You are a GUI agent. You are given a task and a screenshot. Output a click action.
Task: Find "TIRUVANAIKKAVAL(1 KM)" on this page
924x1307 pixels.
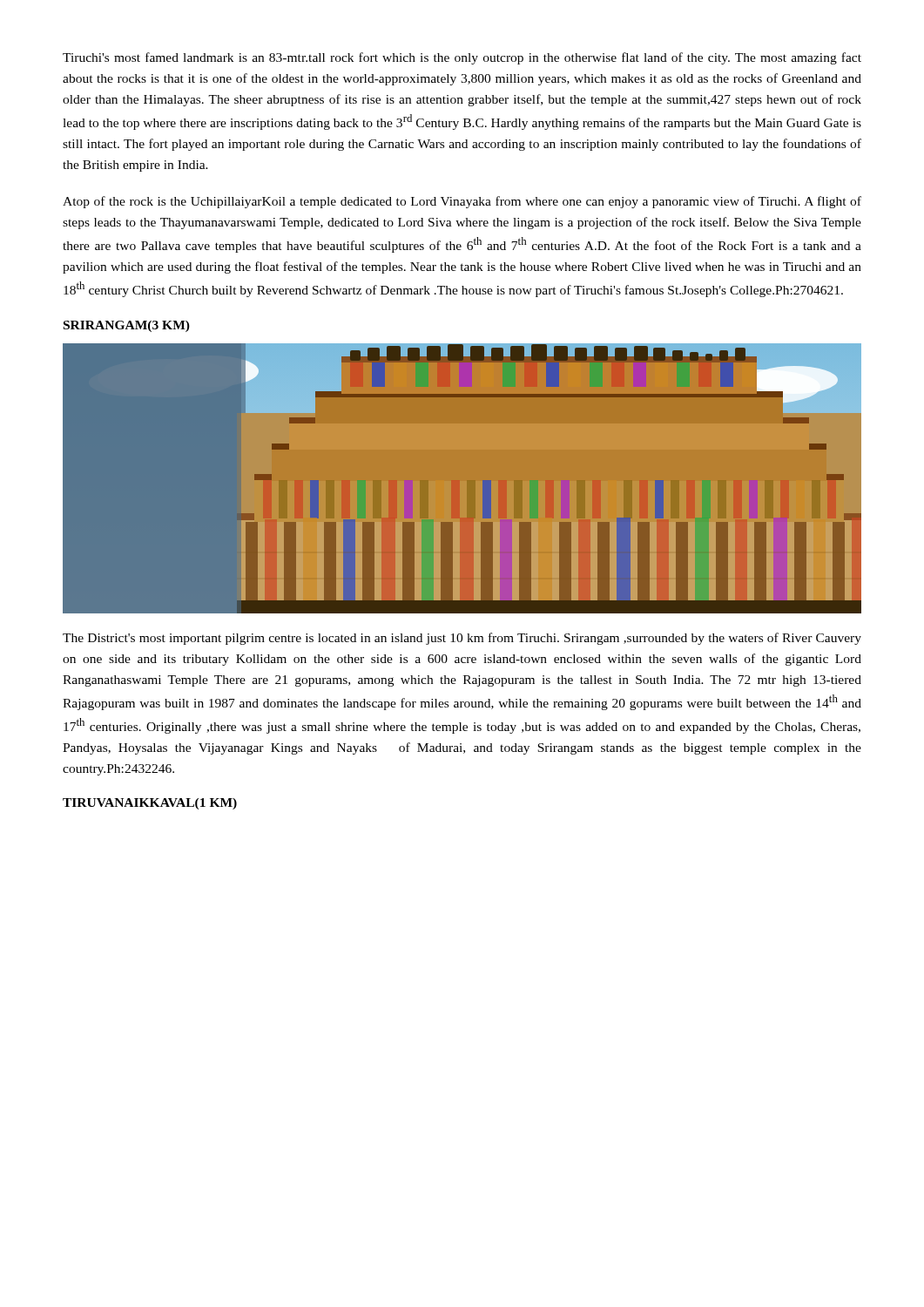pyautogui.click(x=150, y=802)
